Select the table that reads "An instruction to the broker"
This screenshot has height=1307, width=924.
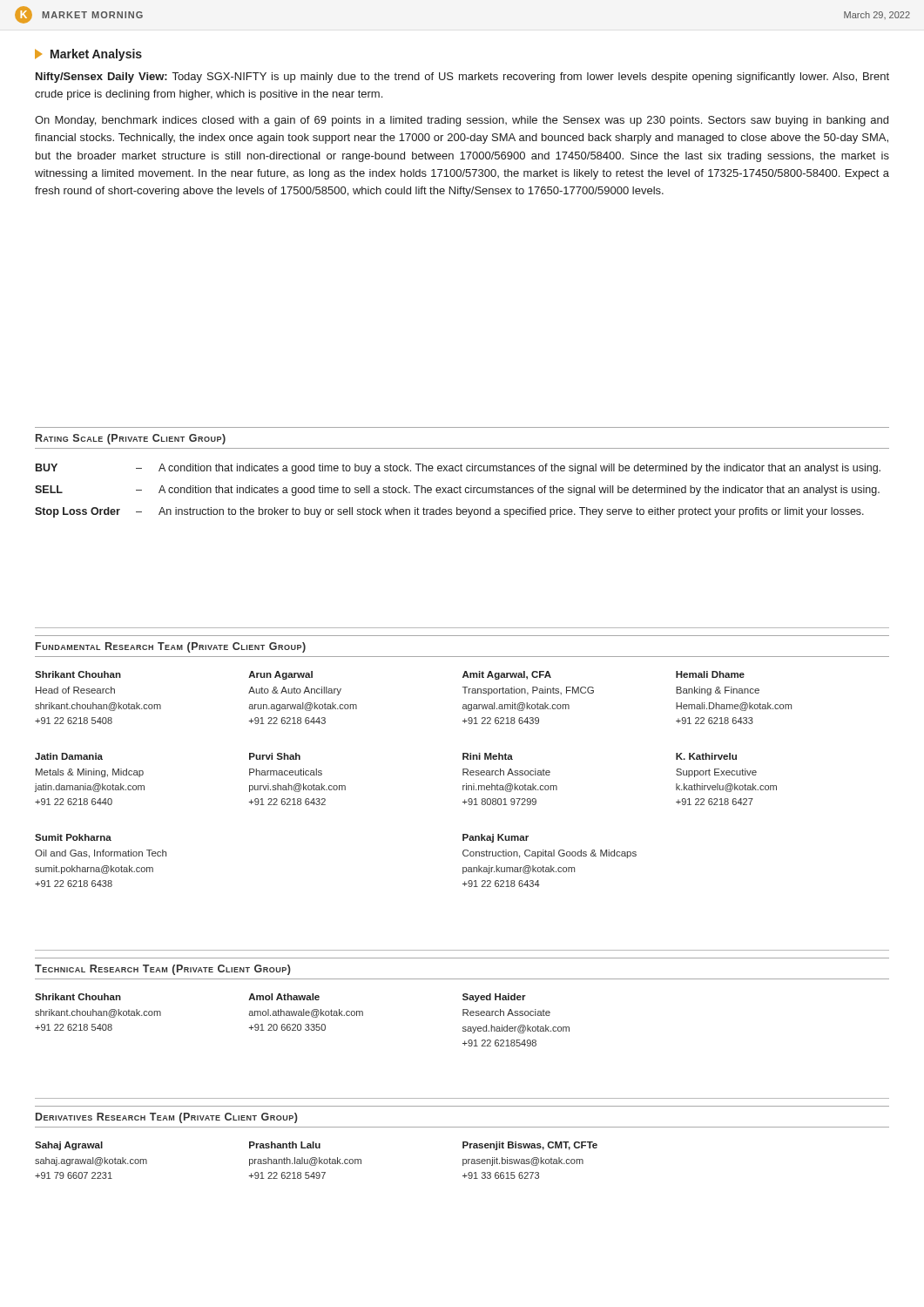tap(462, 475)
